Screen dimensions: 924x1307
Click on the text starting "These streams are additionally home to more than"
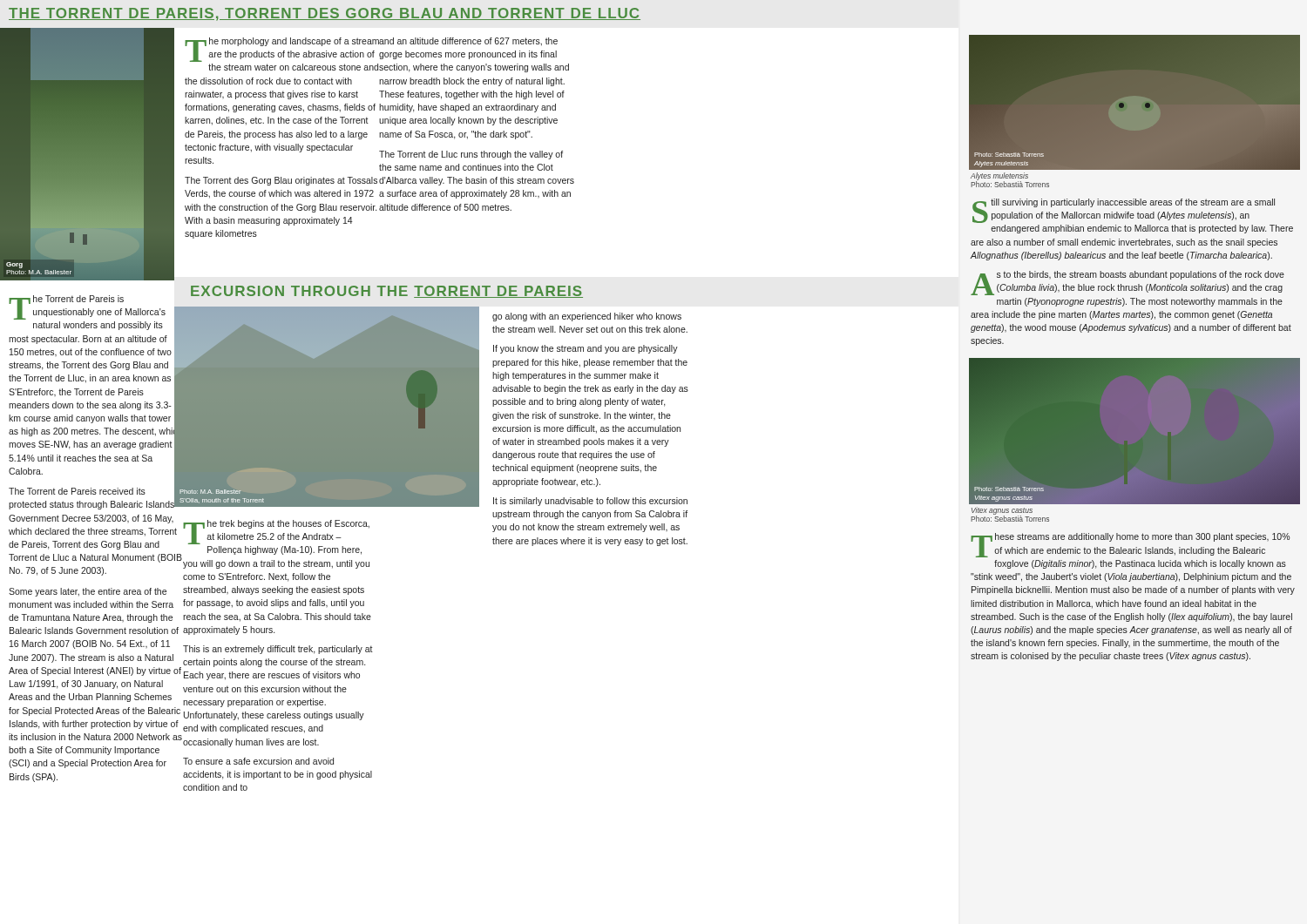(1134, 596)
